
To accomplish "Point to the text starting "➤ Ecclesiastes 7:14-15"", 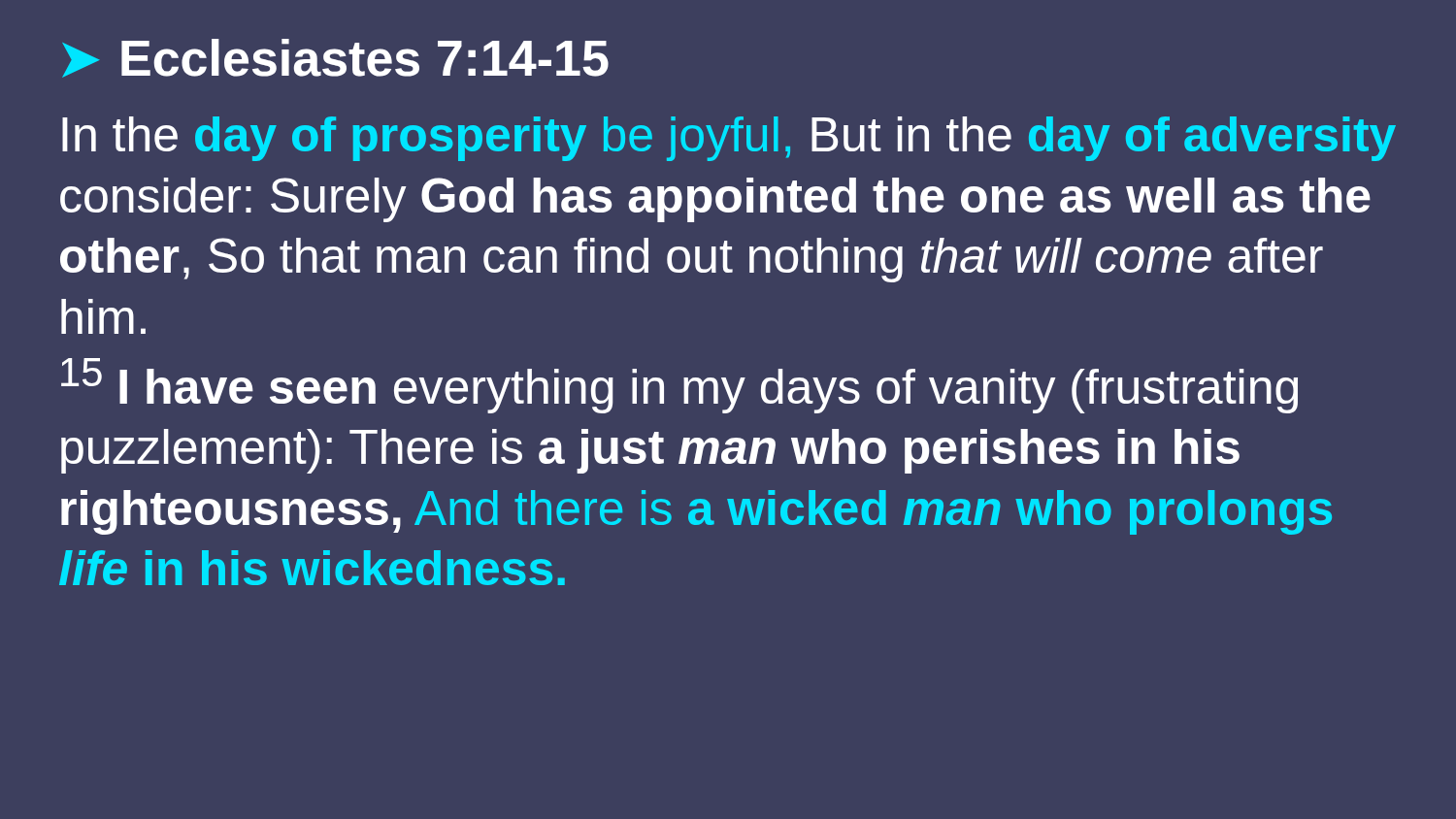I will click(334, 58).
